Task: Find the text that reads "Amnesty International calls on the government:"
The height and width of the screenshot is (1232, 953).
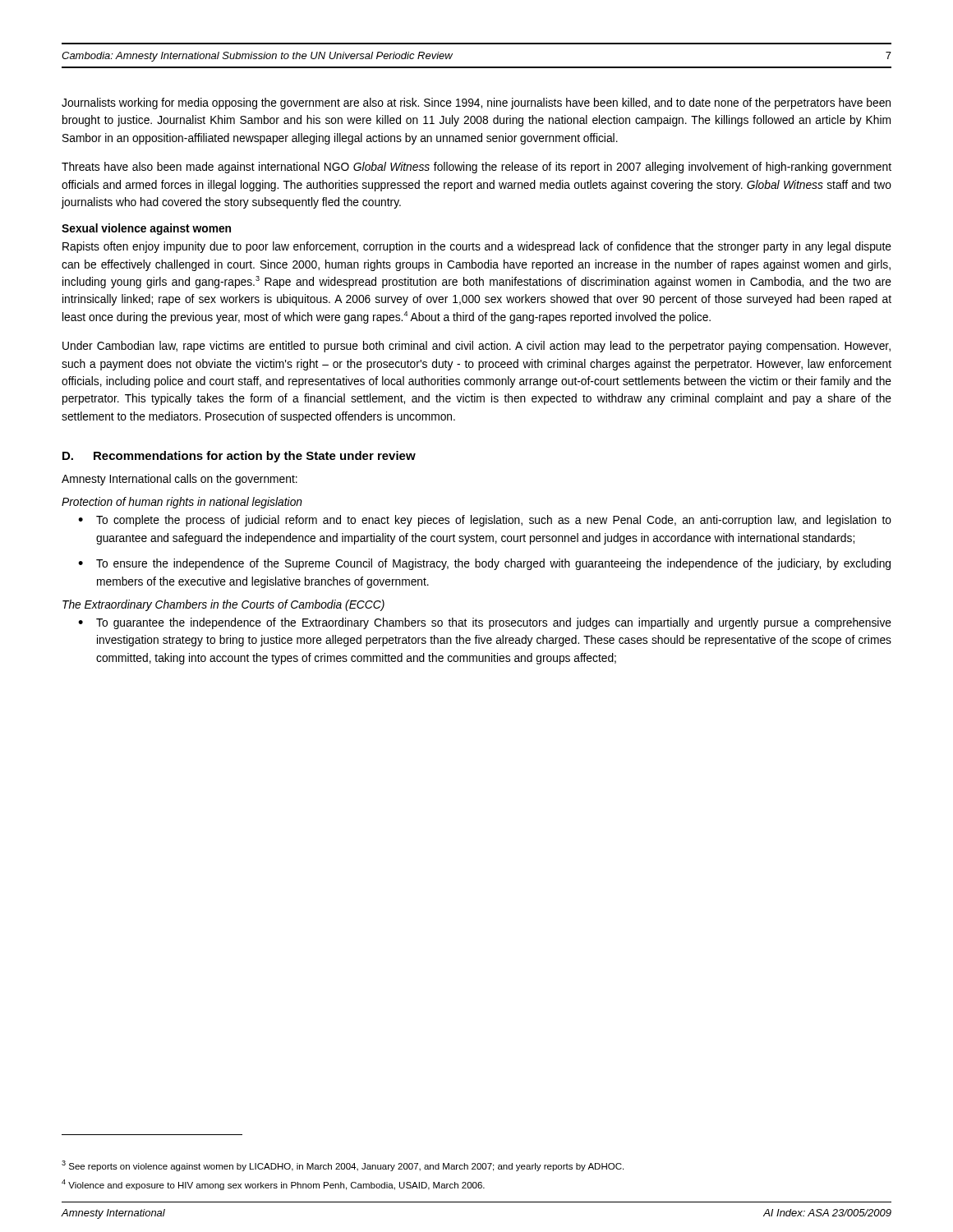Action: [x=180, y=479]
